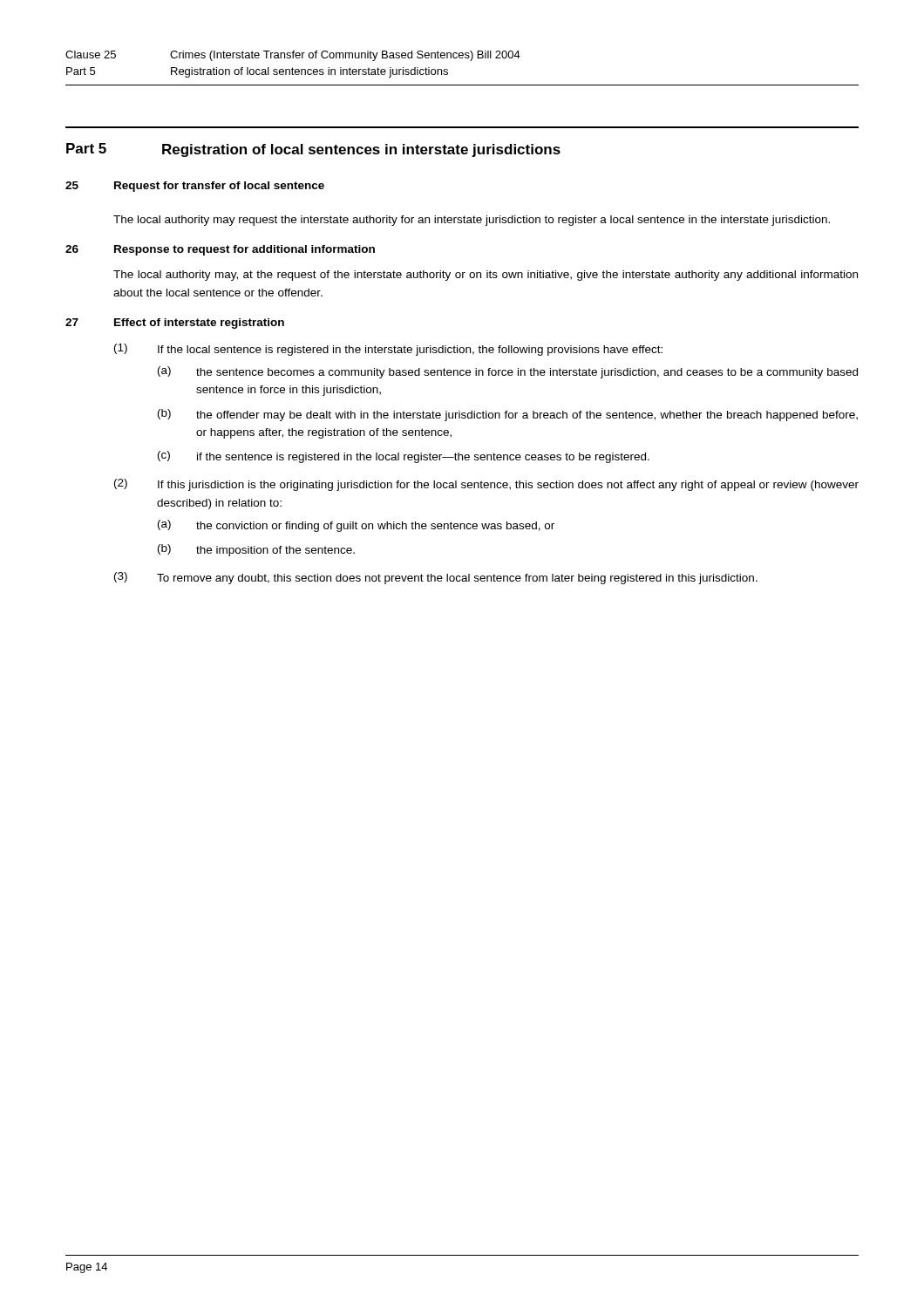Locate the block of text that opens with "(2) If this jurisdiction"

pyautogui.click(x=462, y=494)
